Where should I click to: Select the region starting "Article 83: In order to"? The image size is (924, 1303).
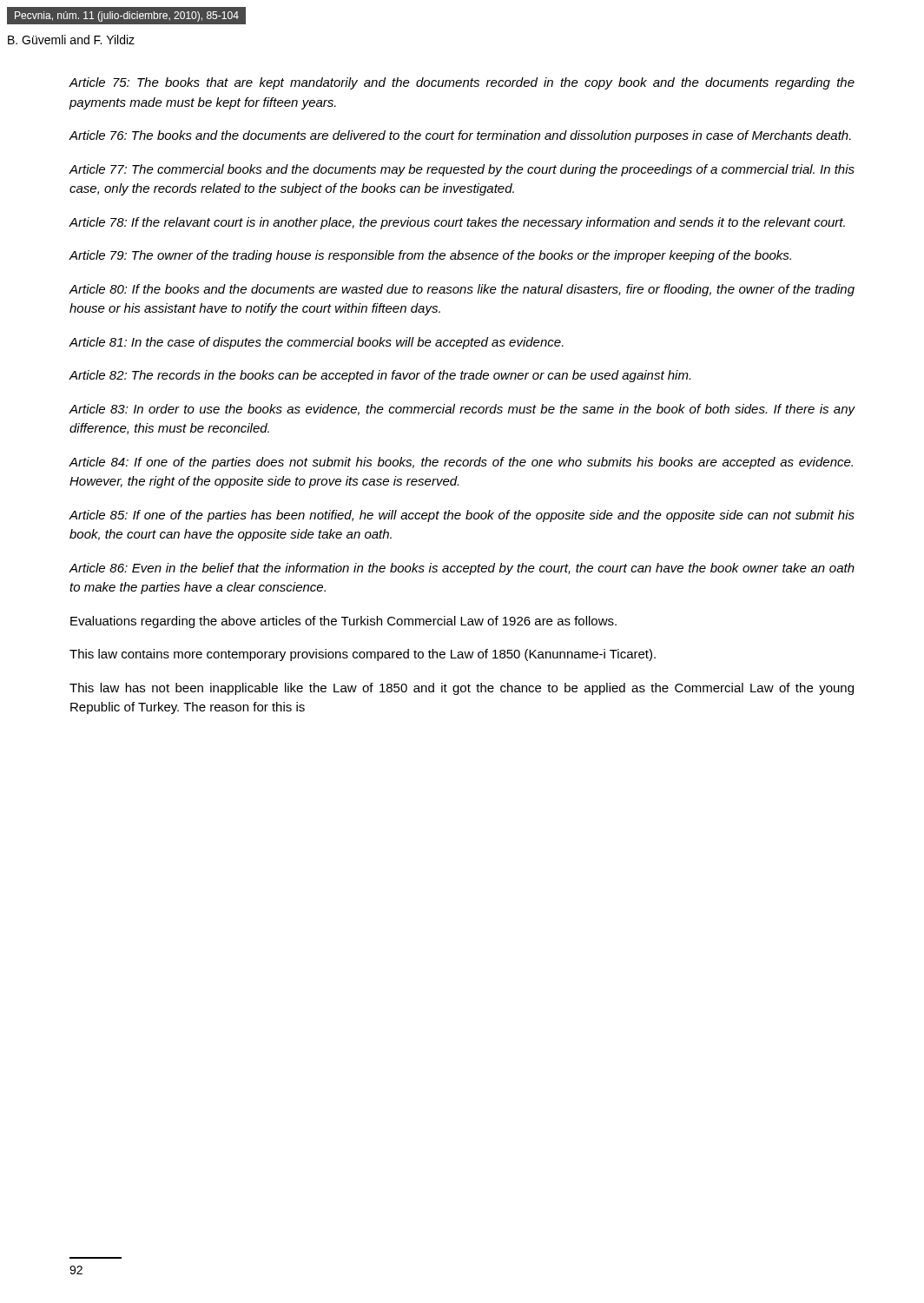coord(462,418)
